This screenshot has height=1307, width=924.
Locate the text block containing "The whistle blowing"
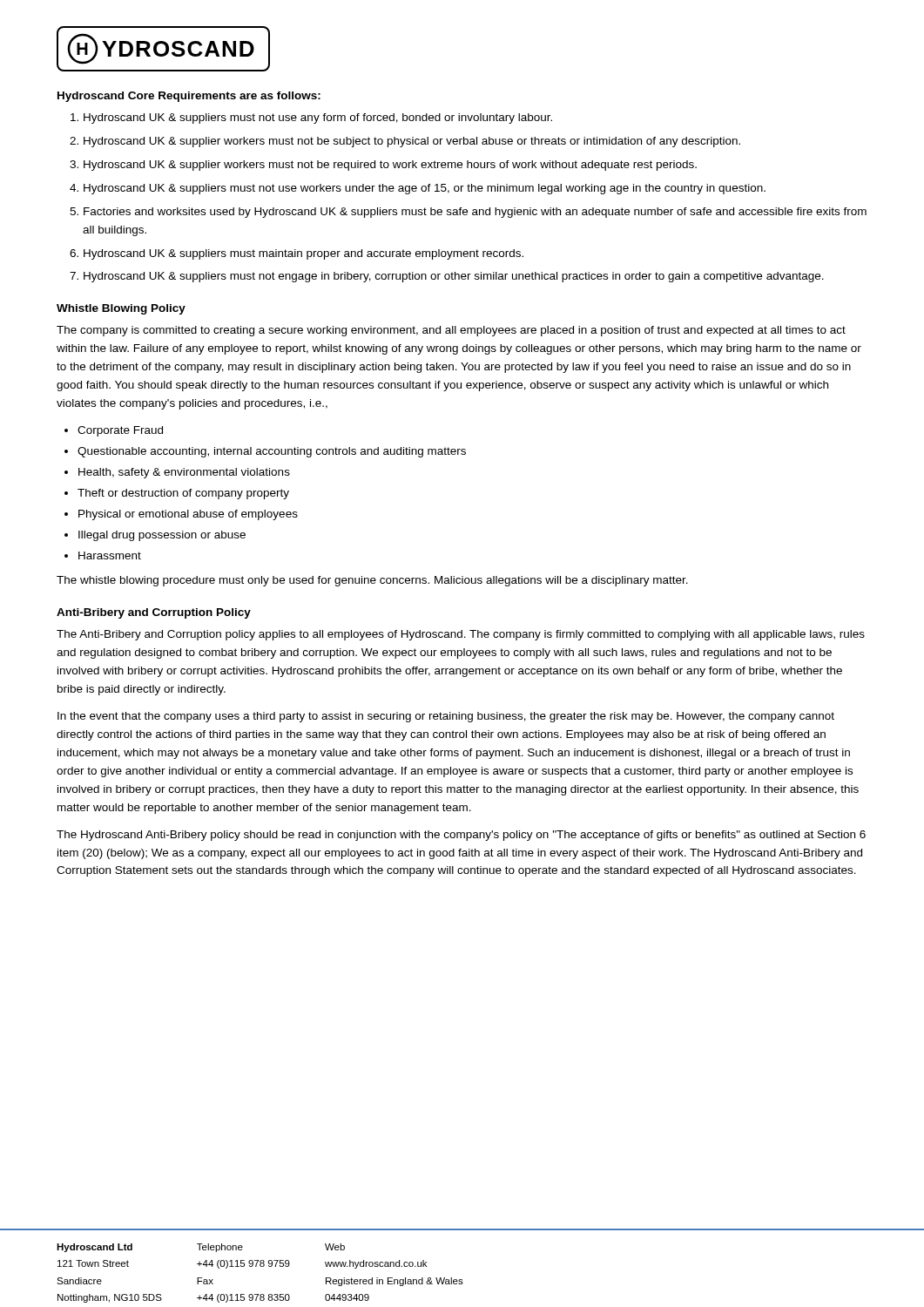(373, 580)
